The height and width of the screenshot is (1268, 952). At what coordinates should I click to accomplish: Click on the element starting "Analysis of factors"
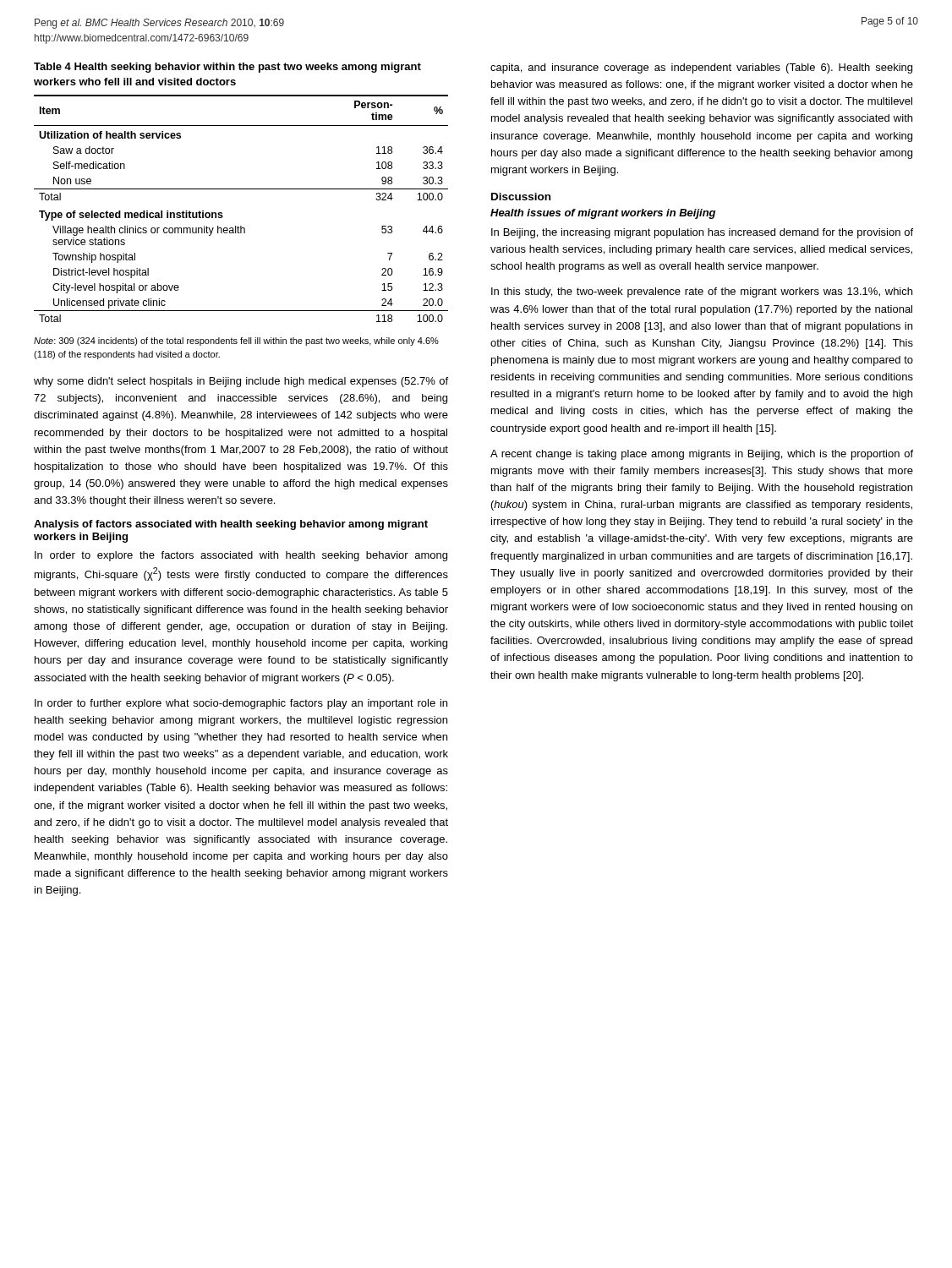point(231,530)
